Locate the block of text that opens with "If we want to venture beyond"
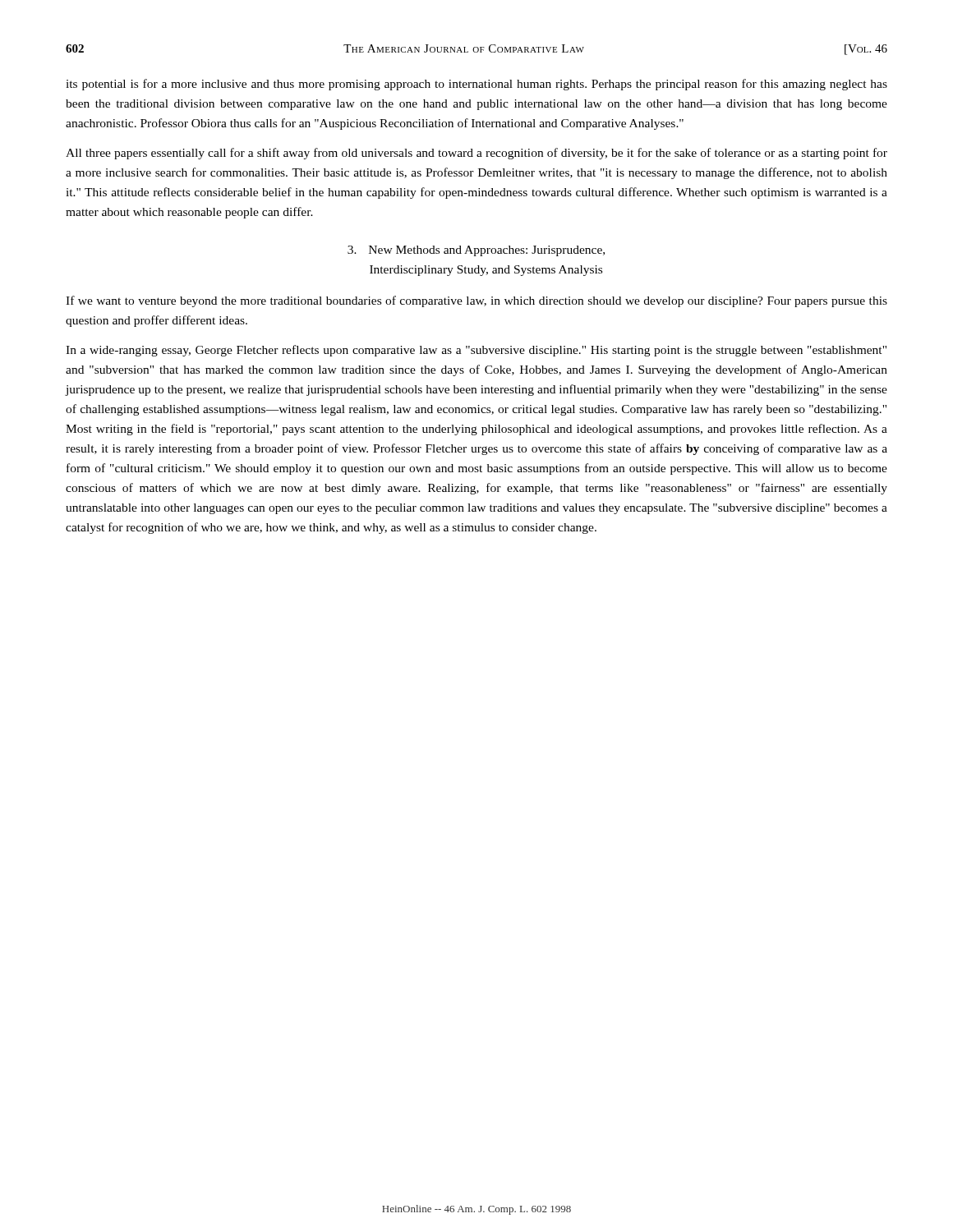 click(x=476, y=311)
